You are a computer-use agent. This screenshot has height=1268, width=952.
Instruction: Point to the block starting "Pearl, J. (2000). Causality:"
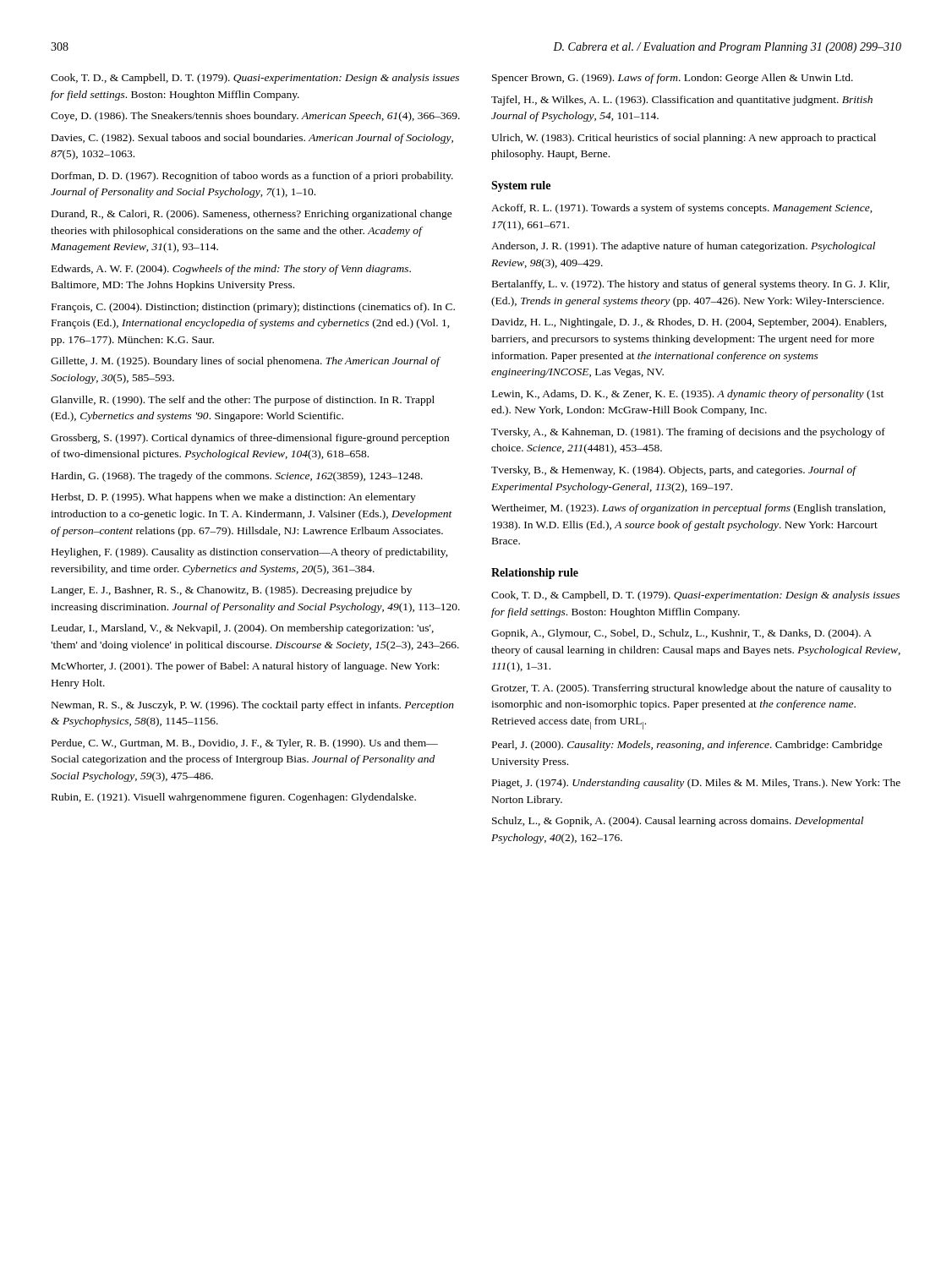tap(687, 753)
